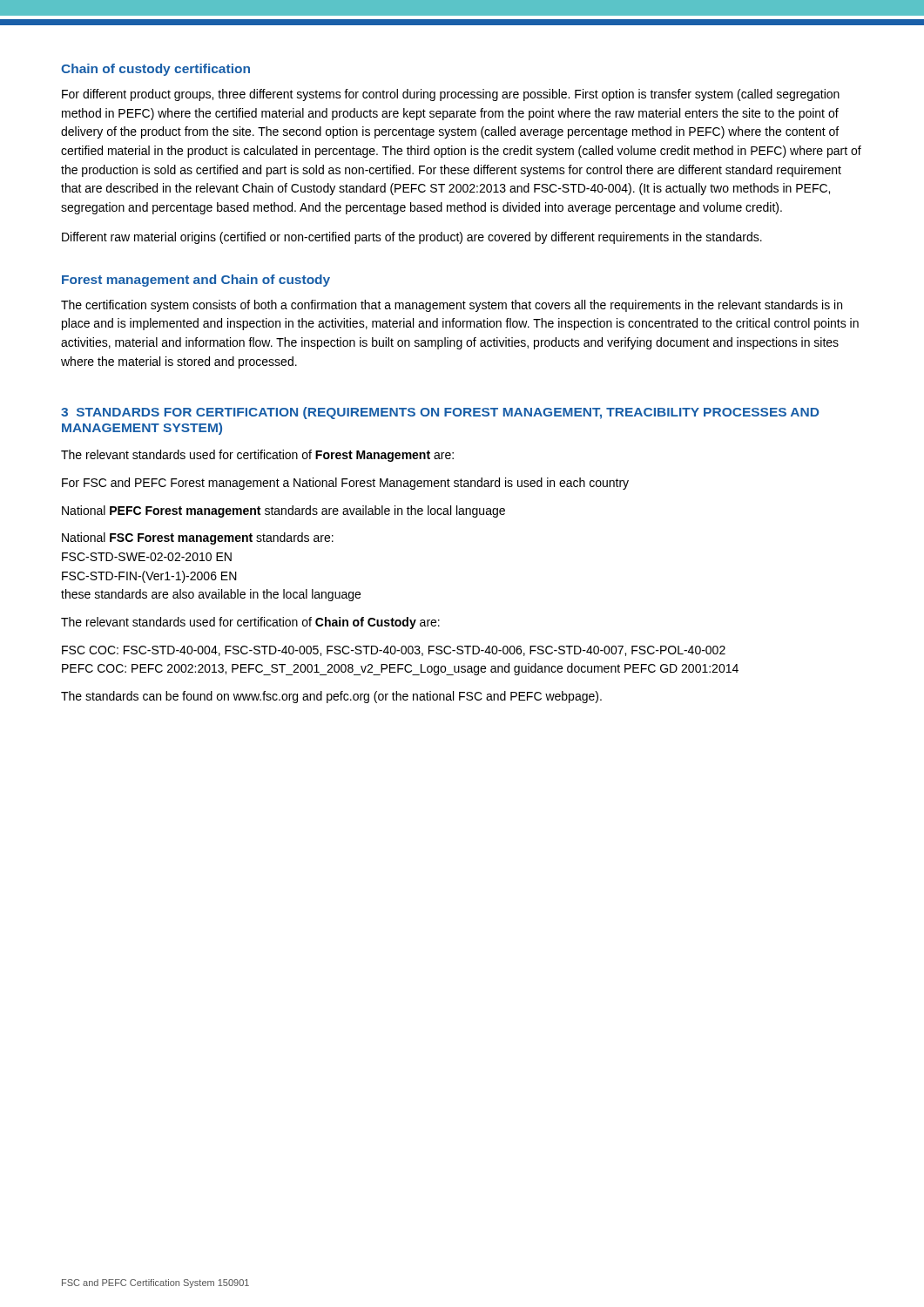Point to the block beginning "The standards can be"
This screenshot has height=1307, width=924.
[x=332, y=696]
